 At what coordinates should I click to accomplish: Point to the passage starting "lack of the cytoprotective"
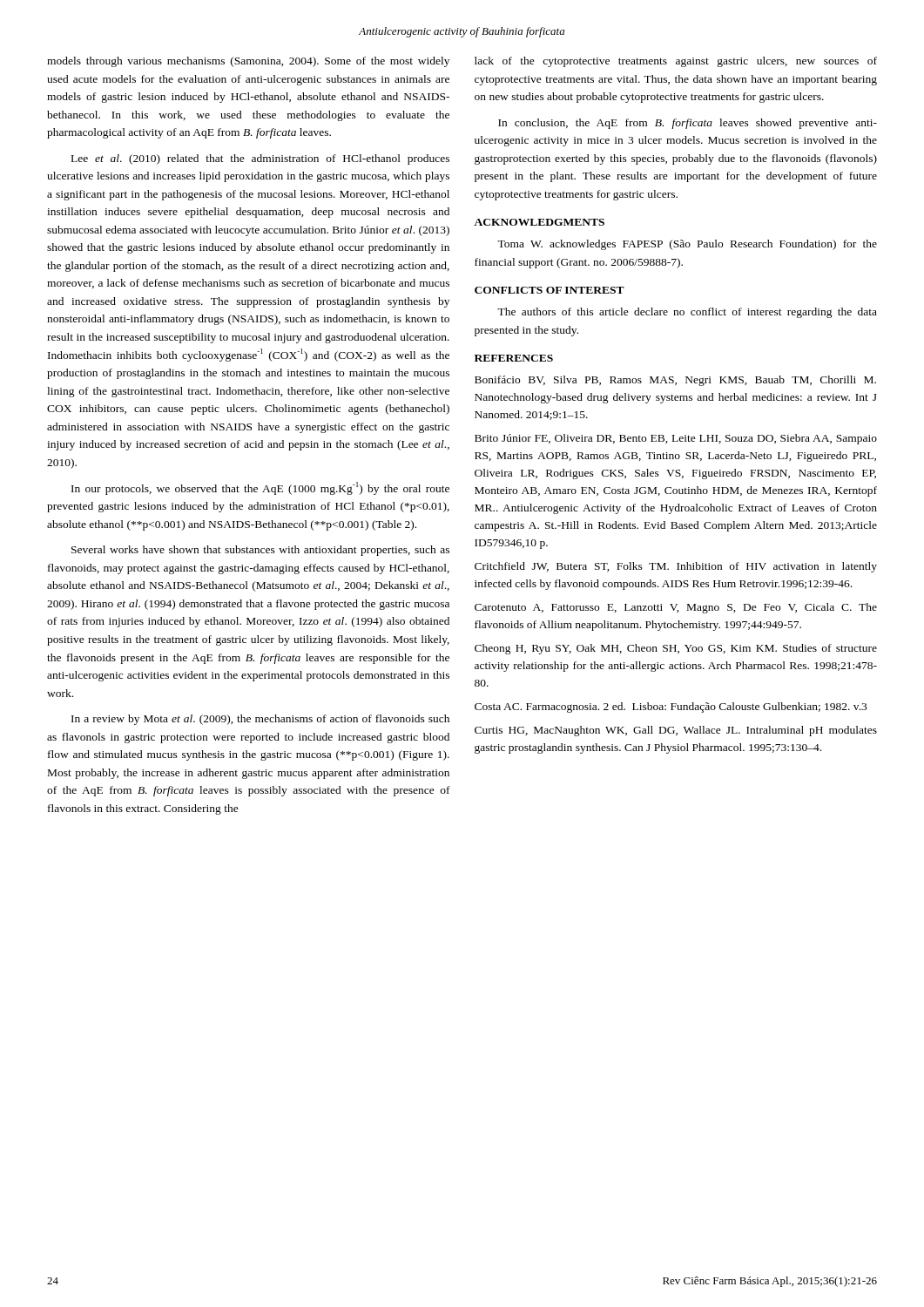pyautogui.click(x=676, y=78)
